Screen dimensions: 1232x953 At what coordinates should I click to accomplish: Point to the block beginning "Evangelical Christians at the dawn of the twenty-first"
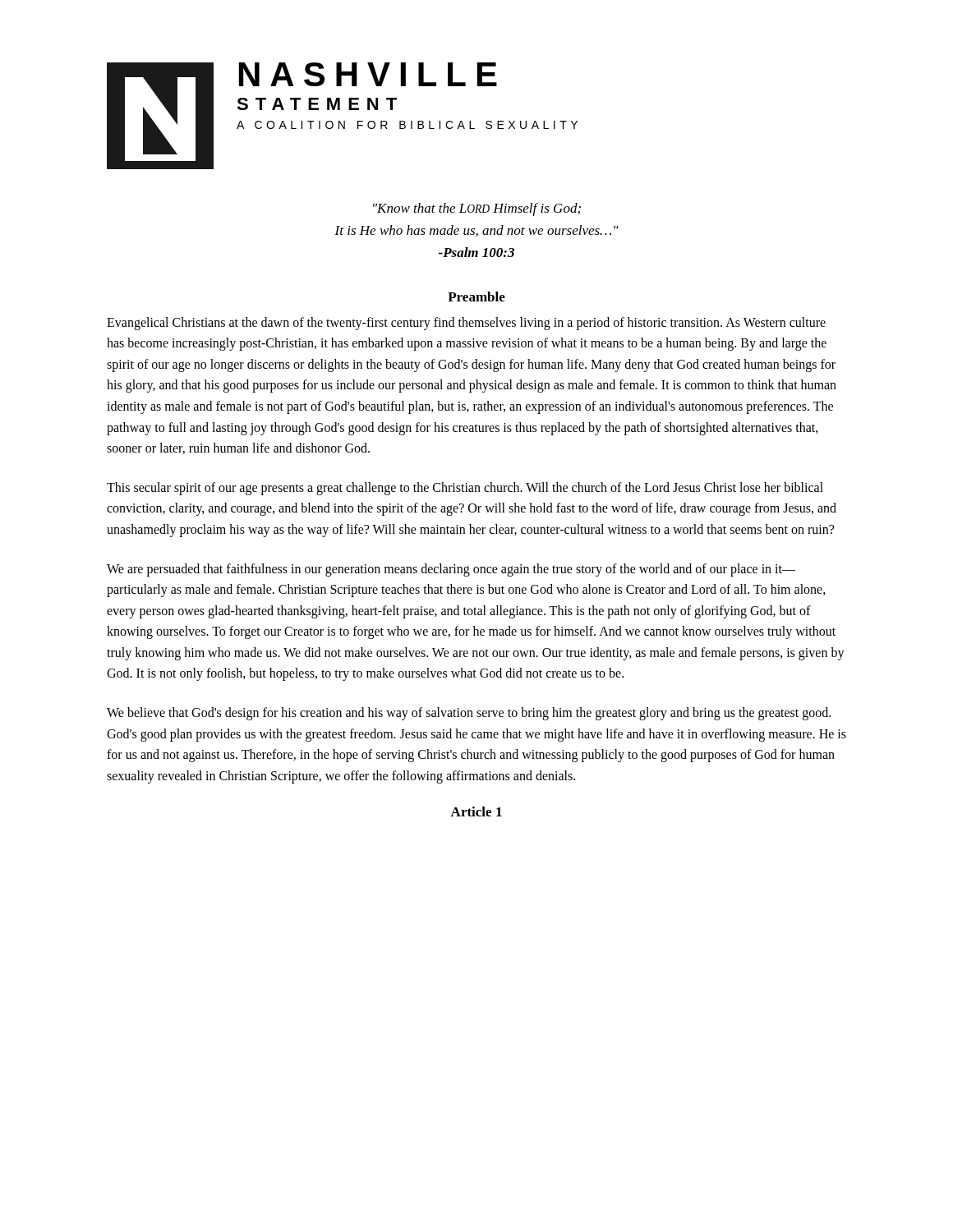click(472, 385)
